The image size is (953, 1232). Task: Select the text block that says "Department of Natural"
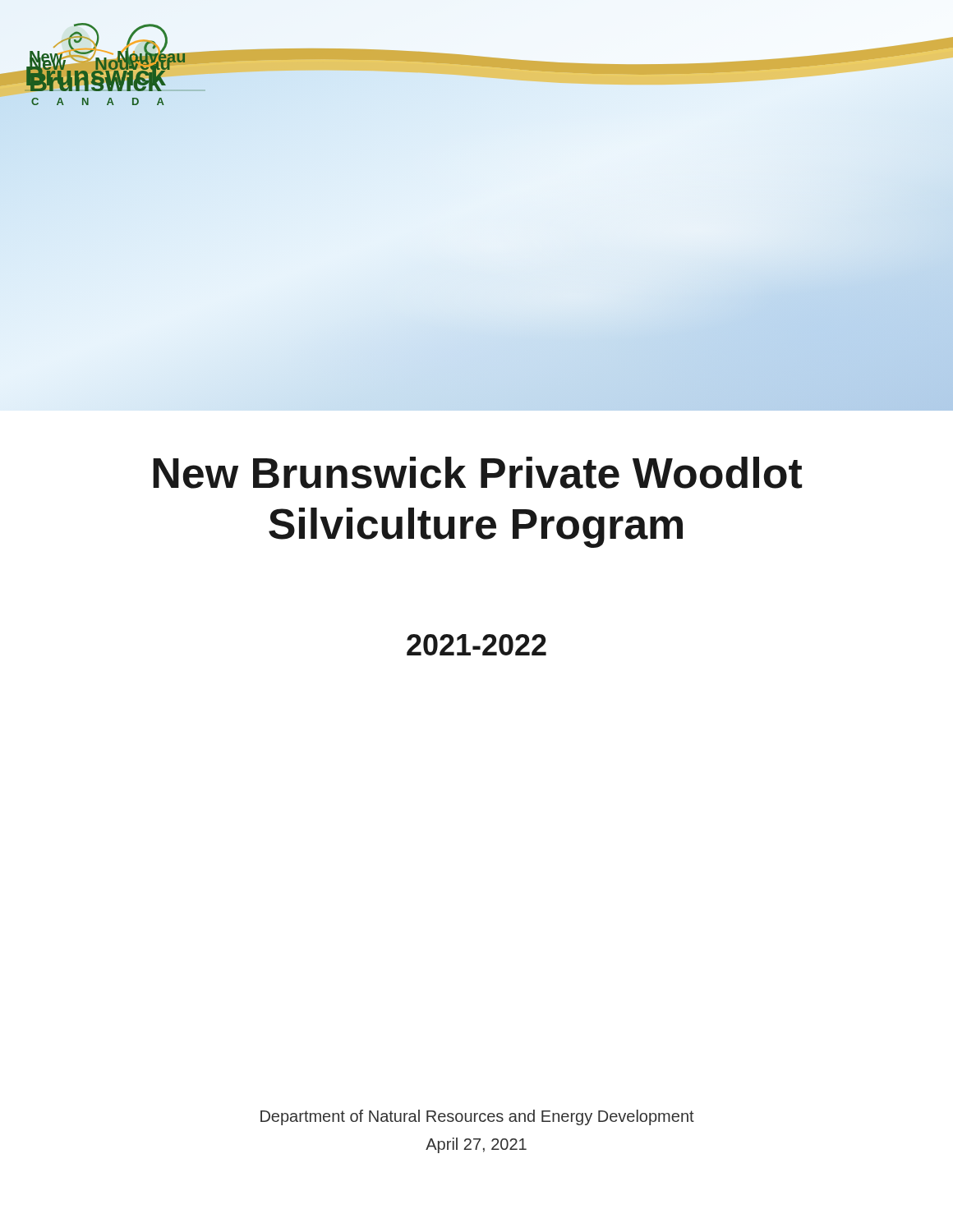tap(476, 1130)
